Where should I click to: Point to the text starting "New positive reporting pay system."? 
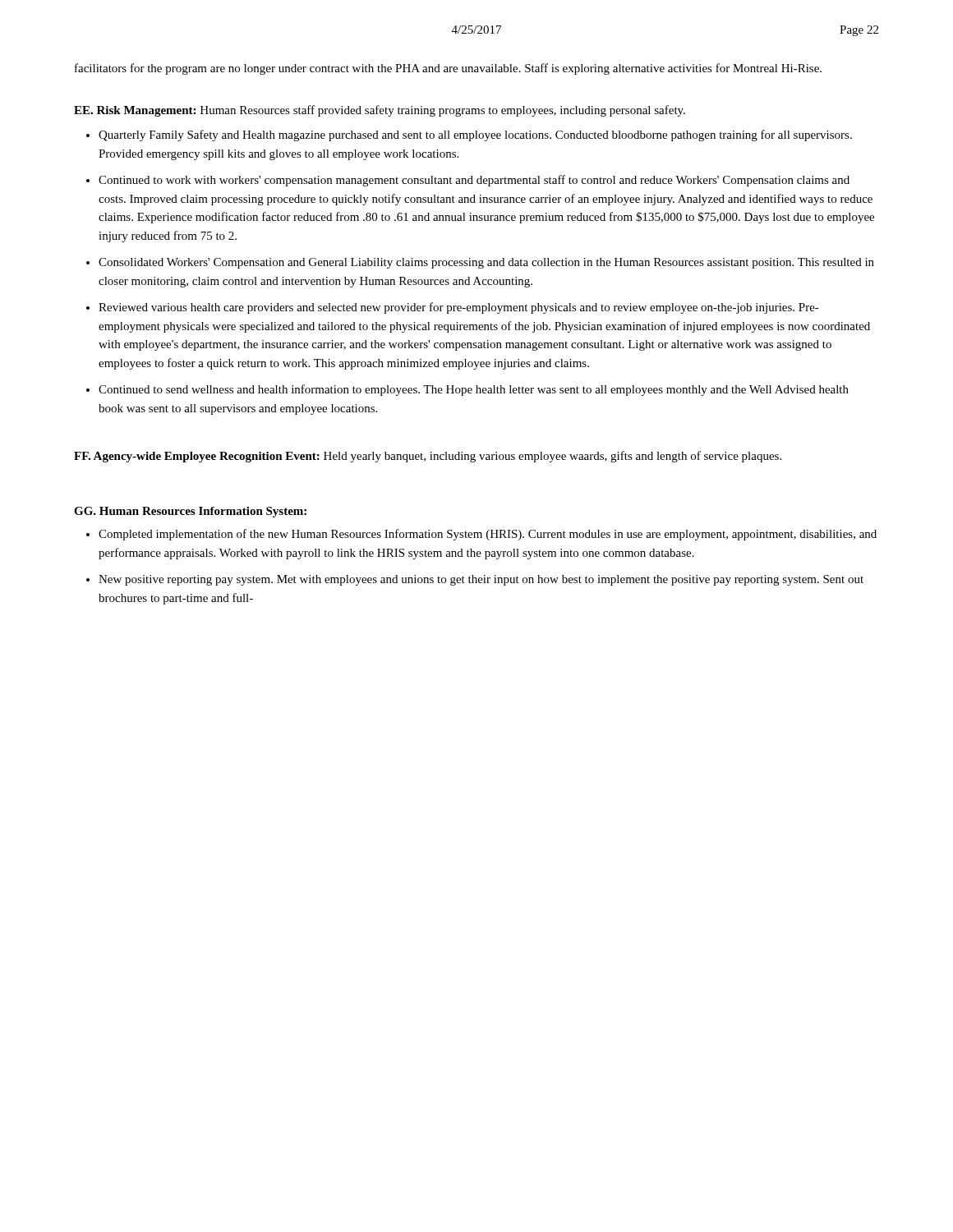(481, 588)
